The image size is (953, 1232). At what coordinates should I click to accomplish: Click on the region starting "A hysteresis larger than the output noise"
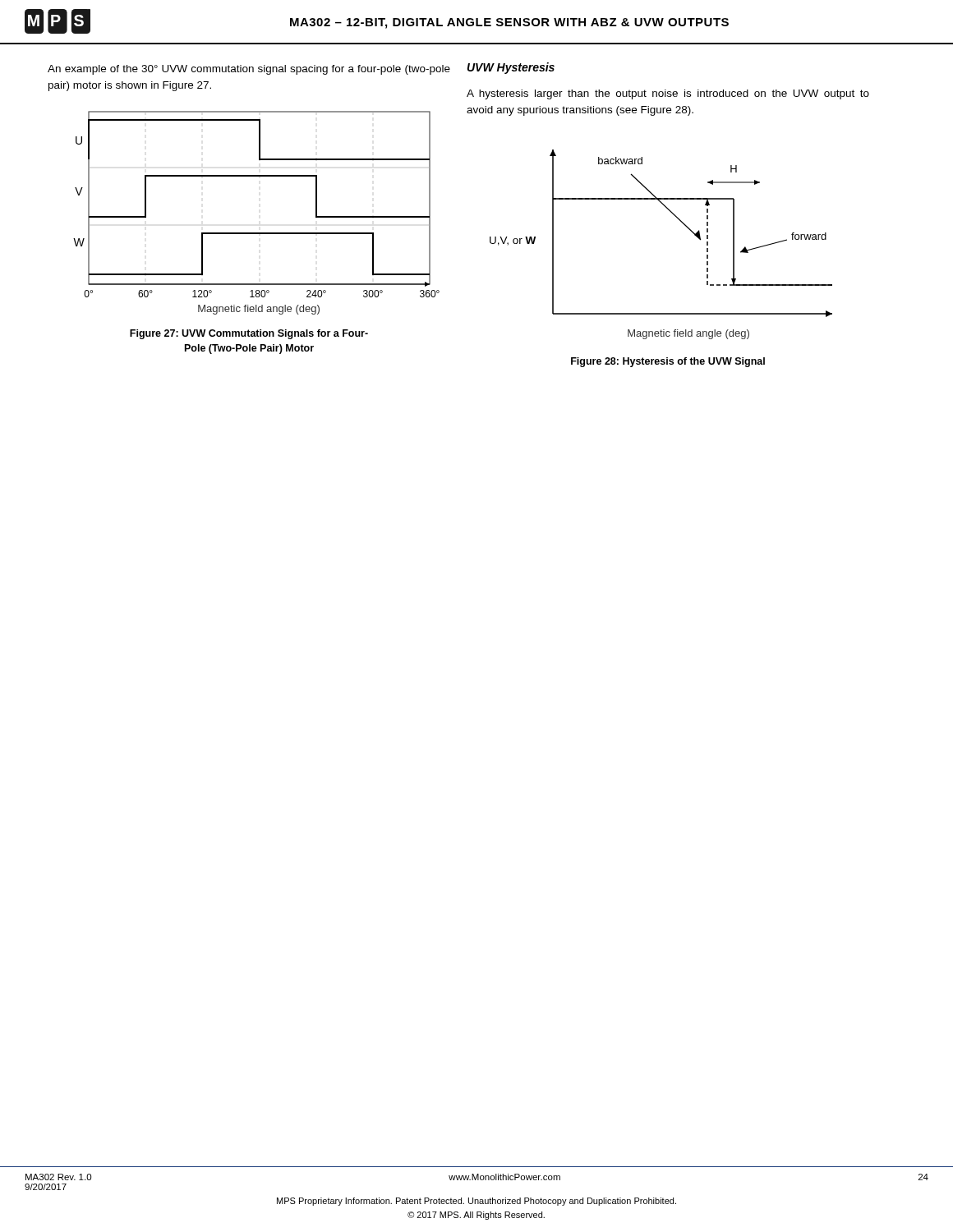click(668, 102)
